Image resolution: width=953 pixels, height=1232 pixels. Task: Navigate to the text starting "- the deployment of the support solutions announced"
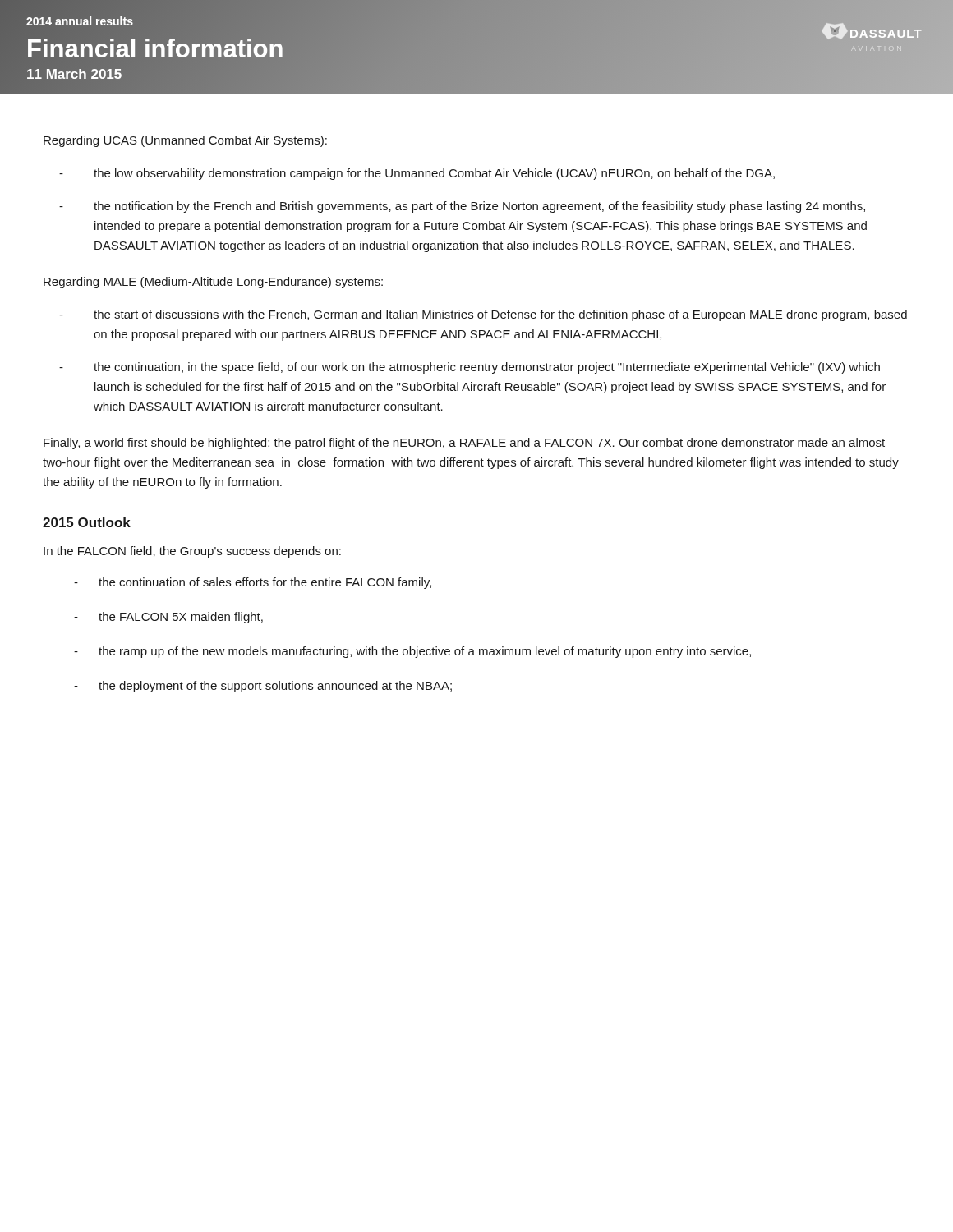(263, 685)
